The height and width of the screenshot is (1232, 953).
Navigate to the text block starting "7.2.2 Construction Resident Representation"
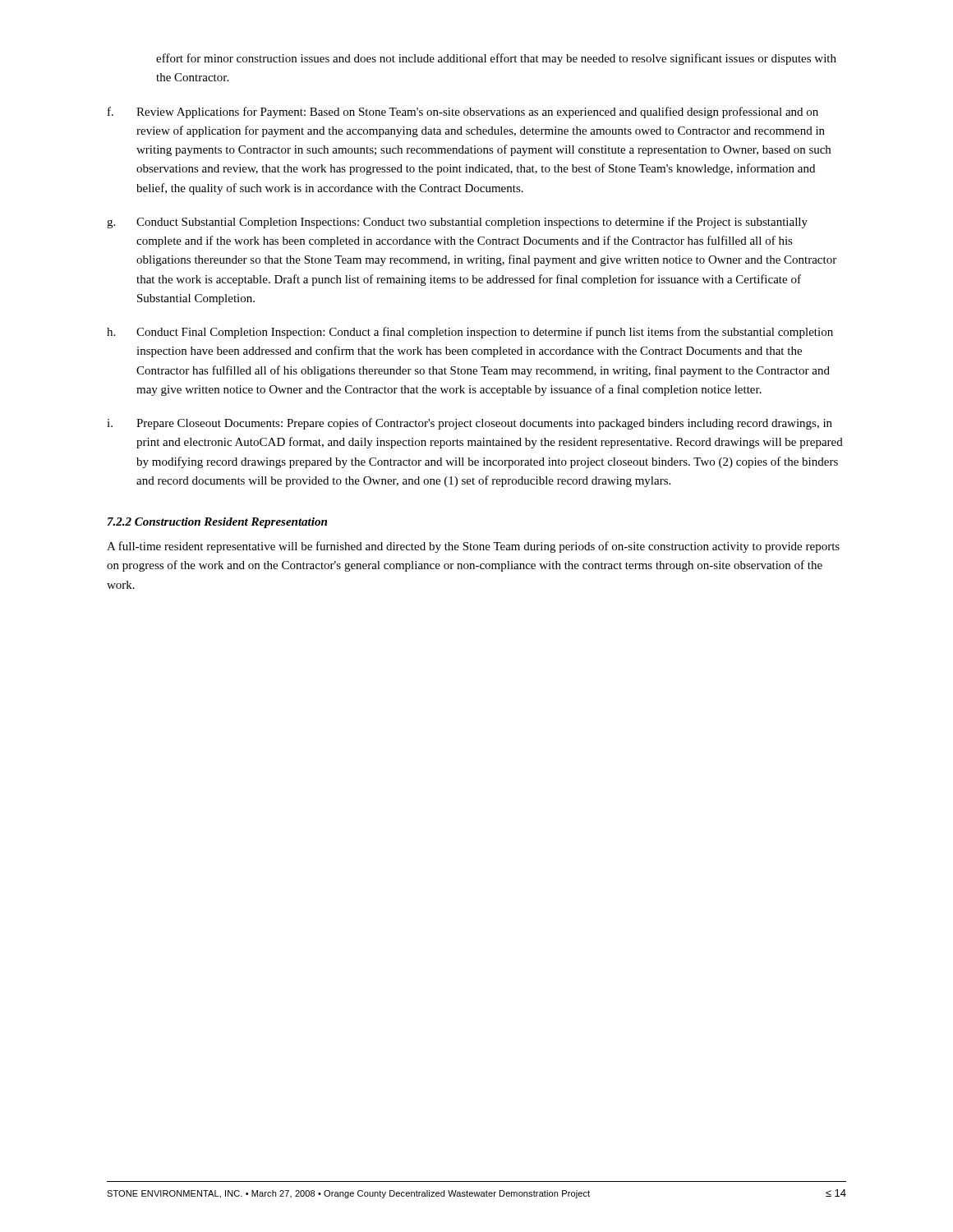(217, 522)
